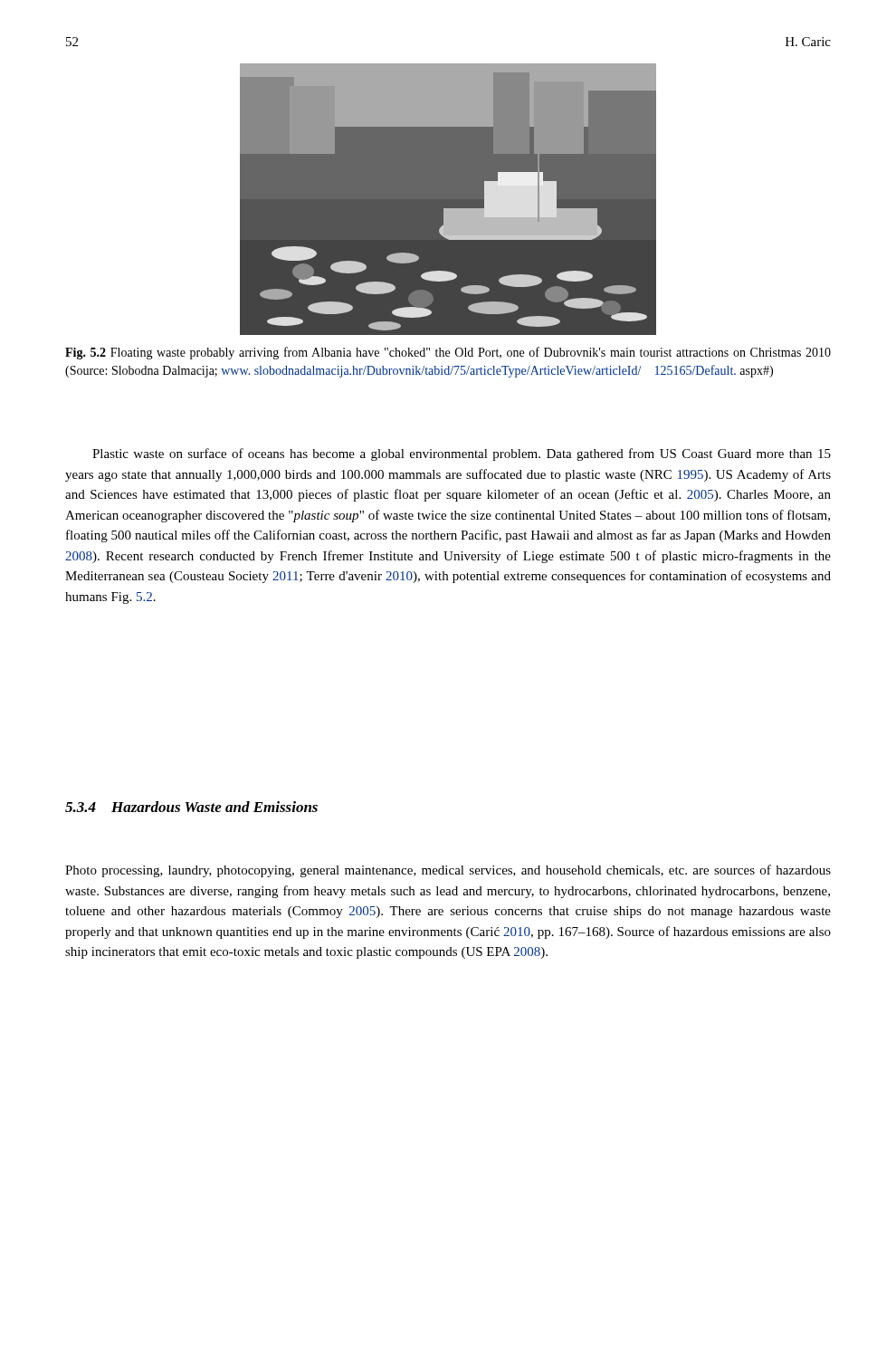Image resolution: width=896 pixels, height=1358 pixels.
Task: Select the text block starting "5.3.4 Hazardous Waste and Emissions"
Action: (192, 807)
